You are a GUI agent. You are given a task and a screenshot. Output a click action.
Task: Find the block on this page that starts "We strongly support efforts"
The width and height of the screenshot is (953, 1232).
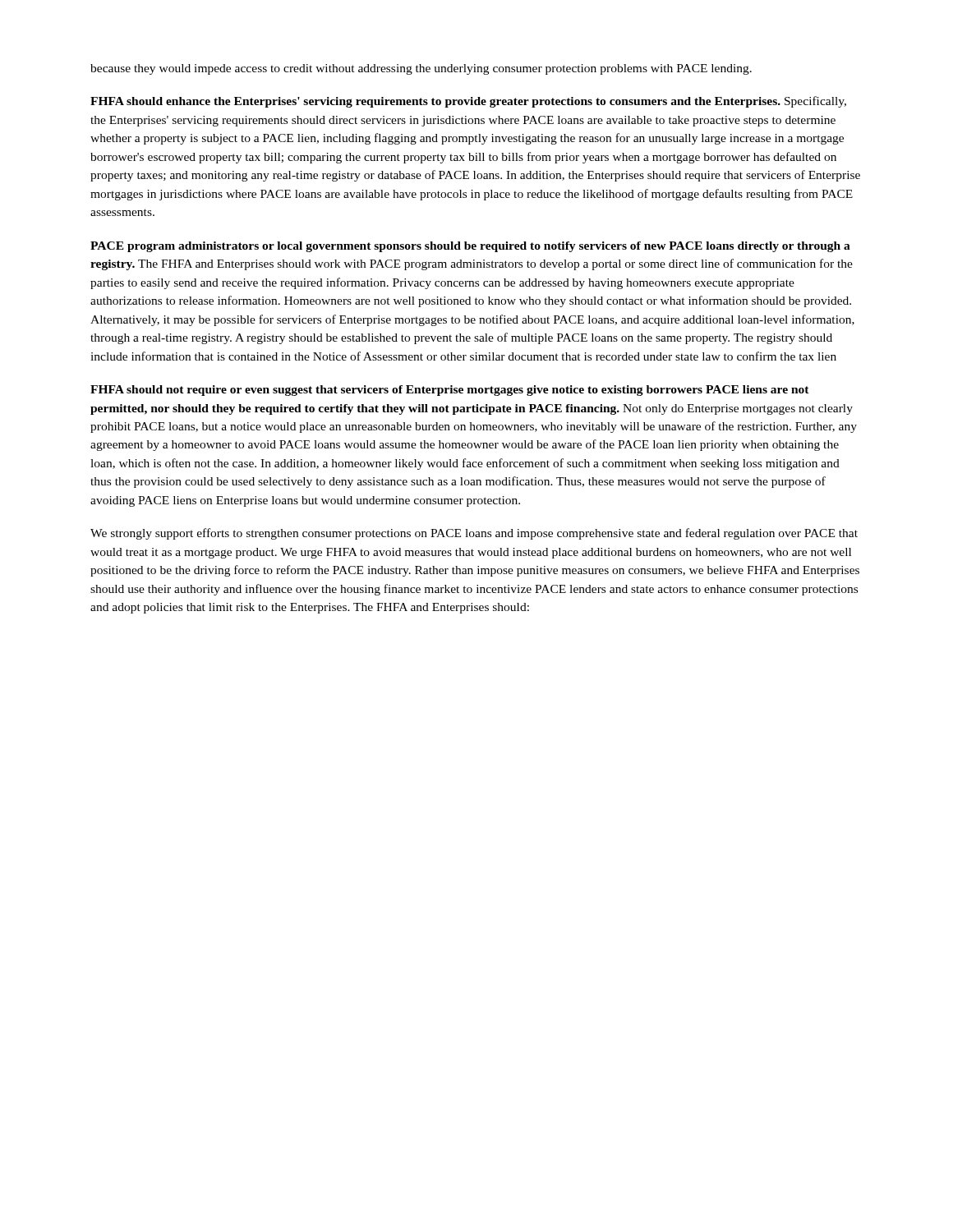tap(475, 570)
